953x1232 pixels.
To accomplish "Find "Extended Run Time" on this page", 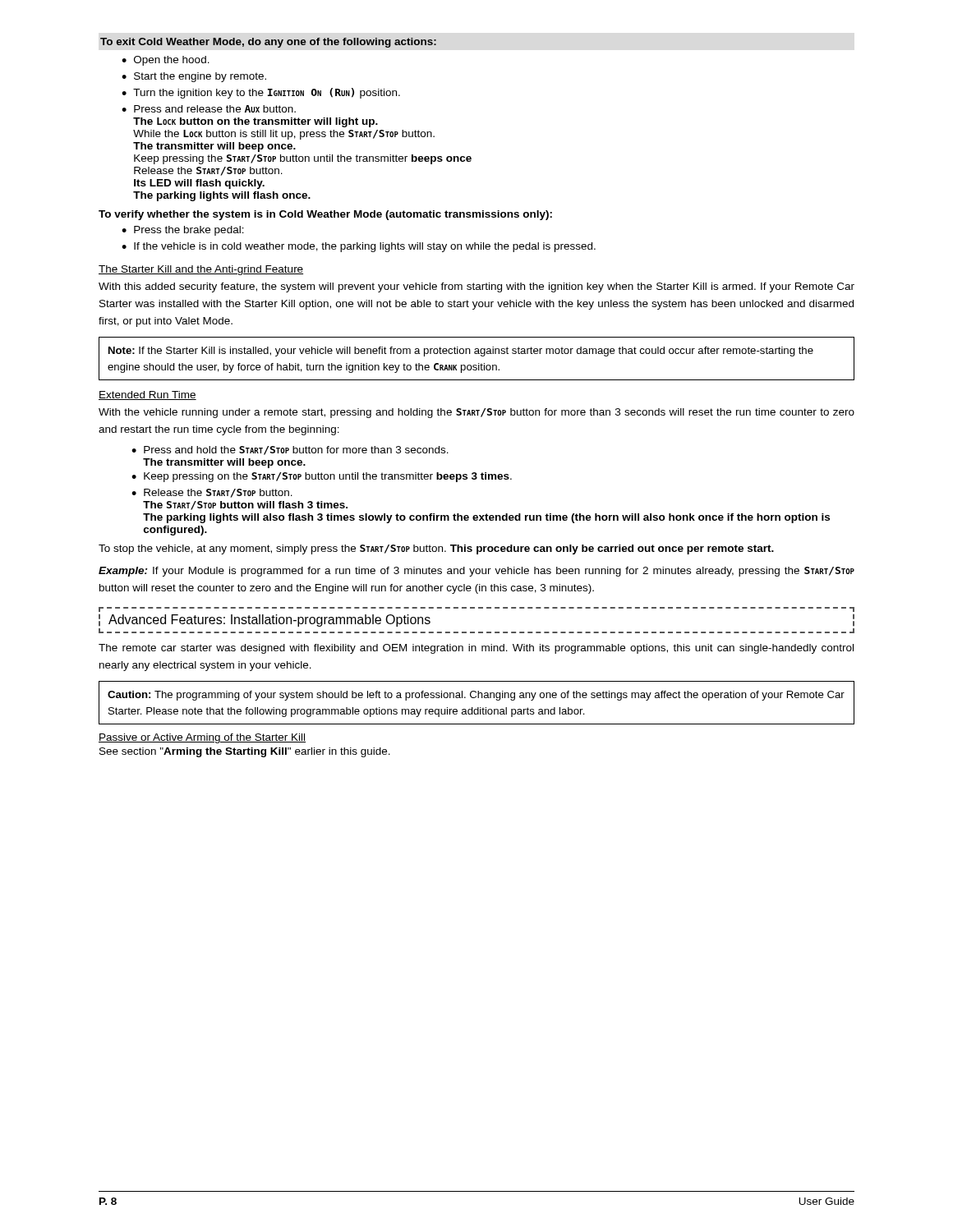I will (147, 395).
